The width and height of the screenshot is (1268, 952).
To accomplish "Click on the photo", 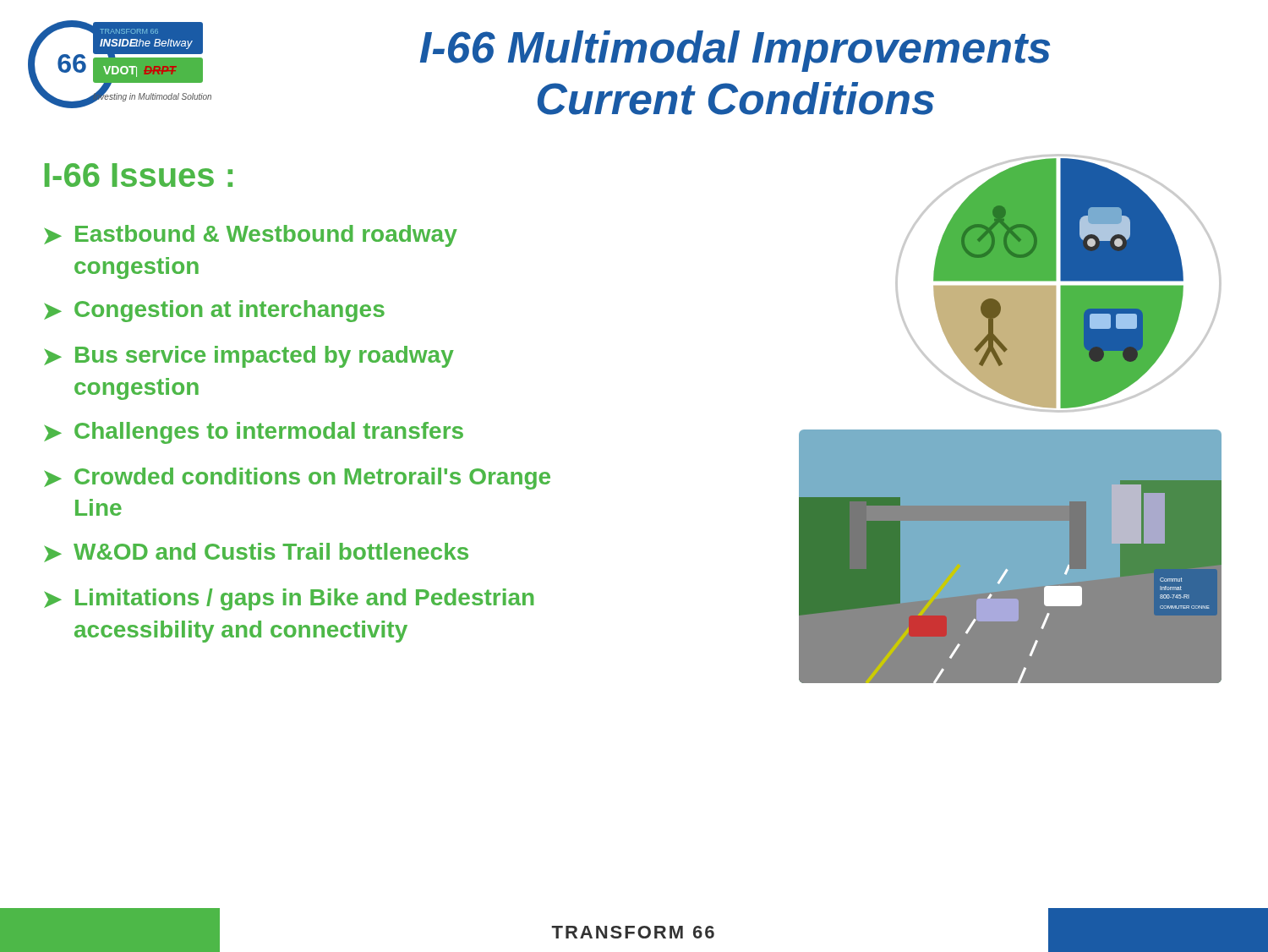I will click(1010, 556).
